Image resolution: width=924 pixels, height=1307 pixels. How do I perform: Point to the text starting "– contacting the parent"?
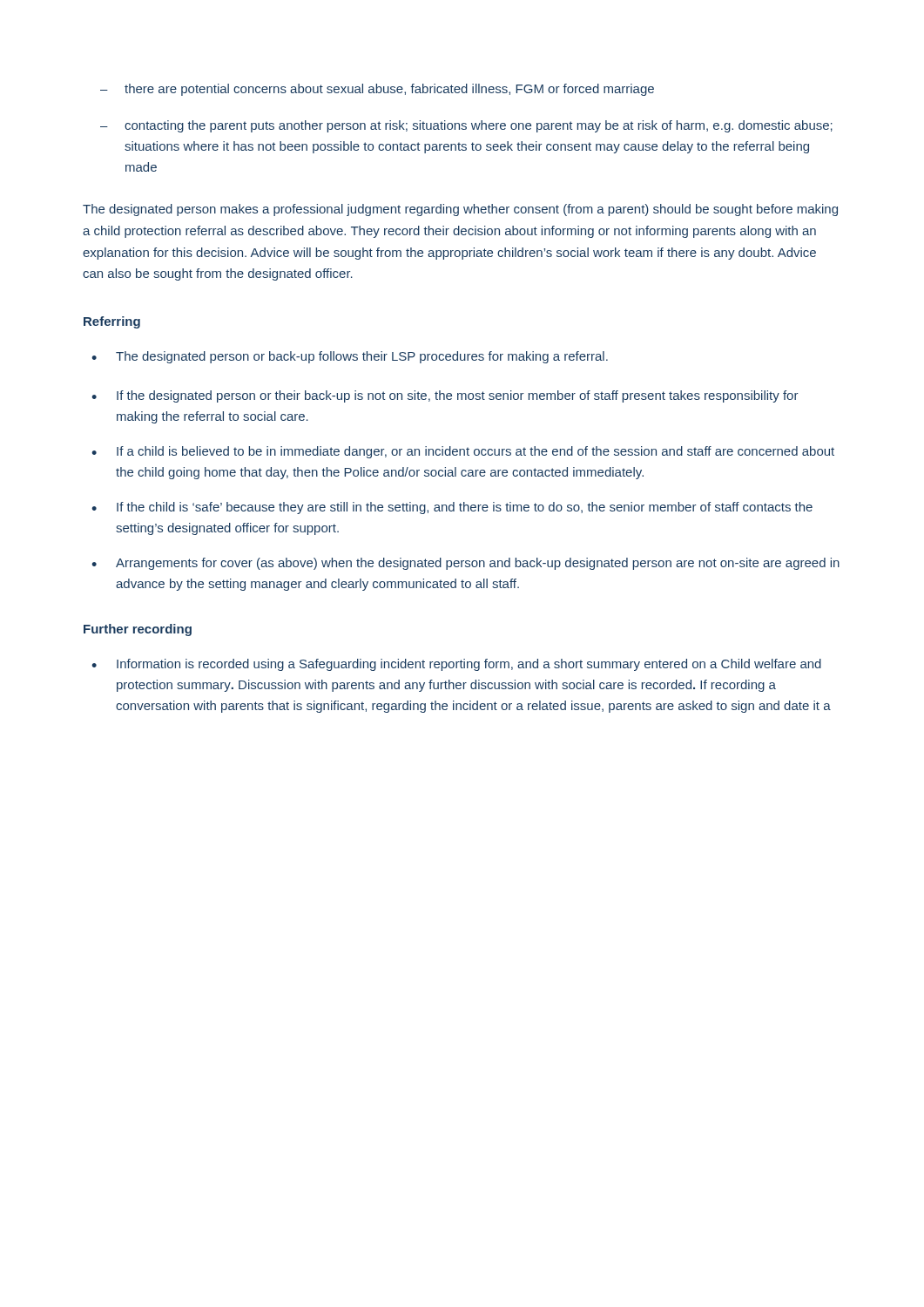click(471, 146)
